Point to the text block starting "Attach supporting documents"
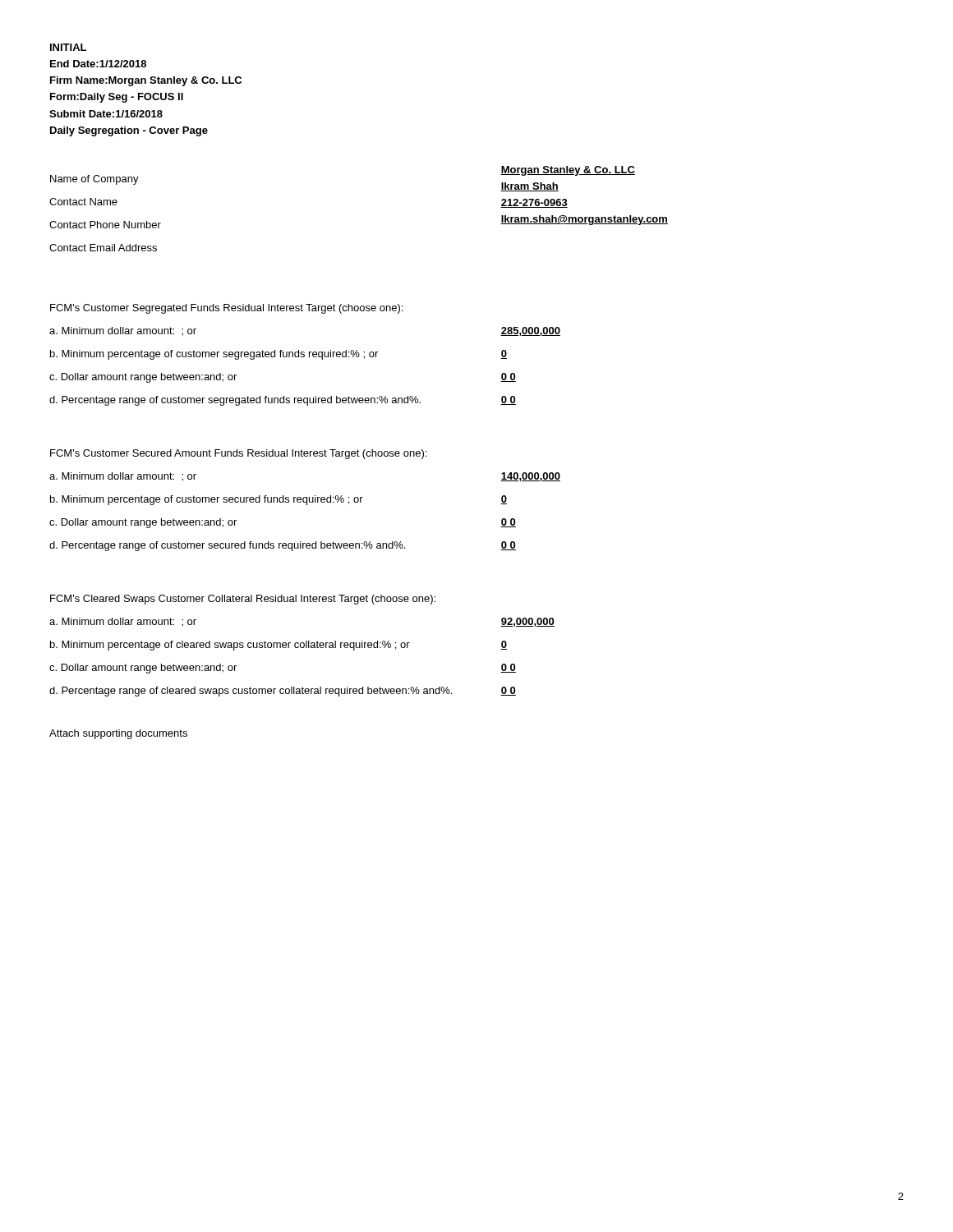Screen dimensions: 1232x953 (118, 734)
